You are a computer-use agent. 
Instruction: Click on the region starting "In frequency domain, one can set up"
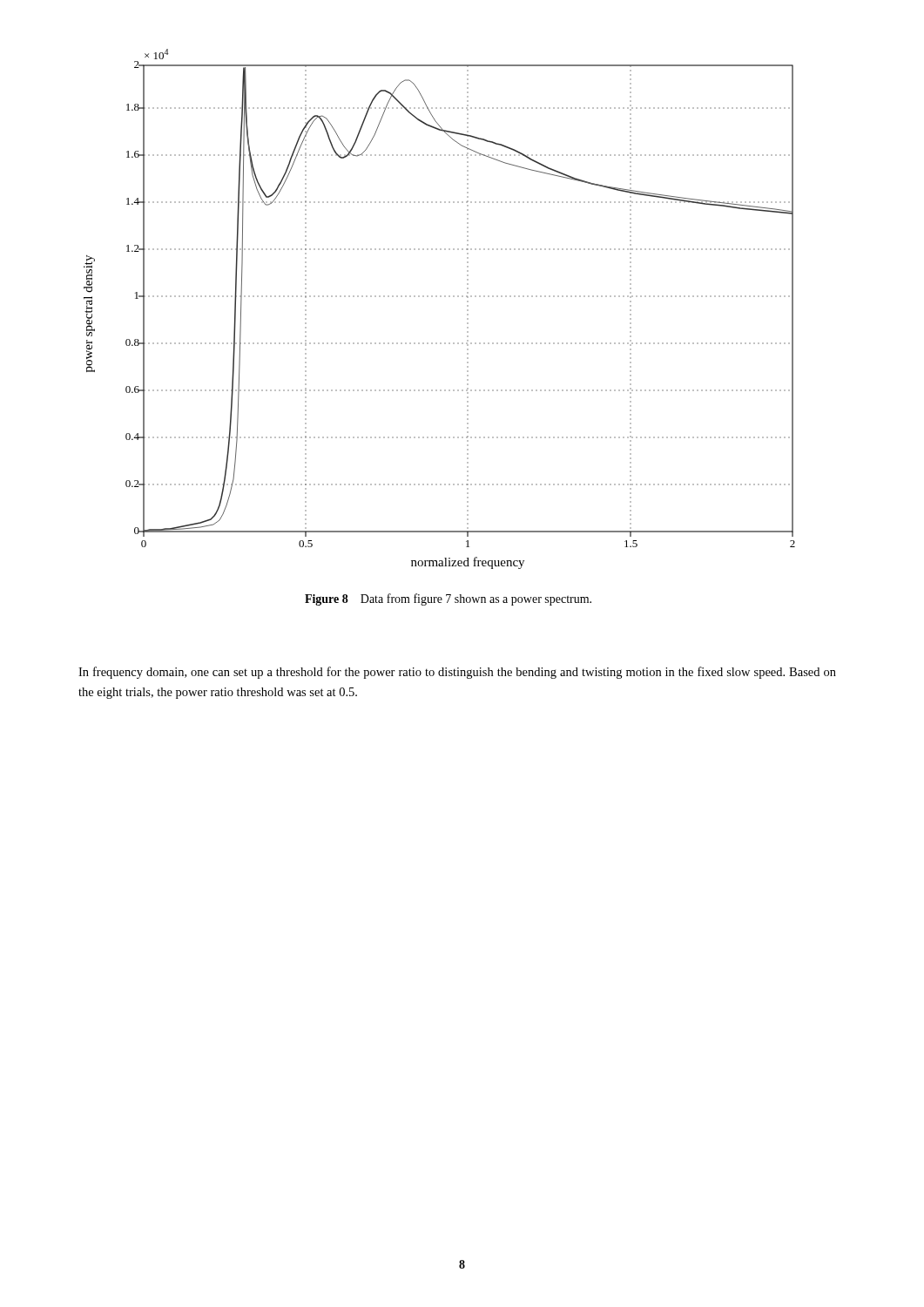pos(457,682)
